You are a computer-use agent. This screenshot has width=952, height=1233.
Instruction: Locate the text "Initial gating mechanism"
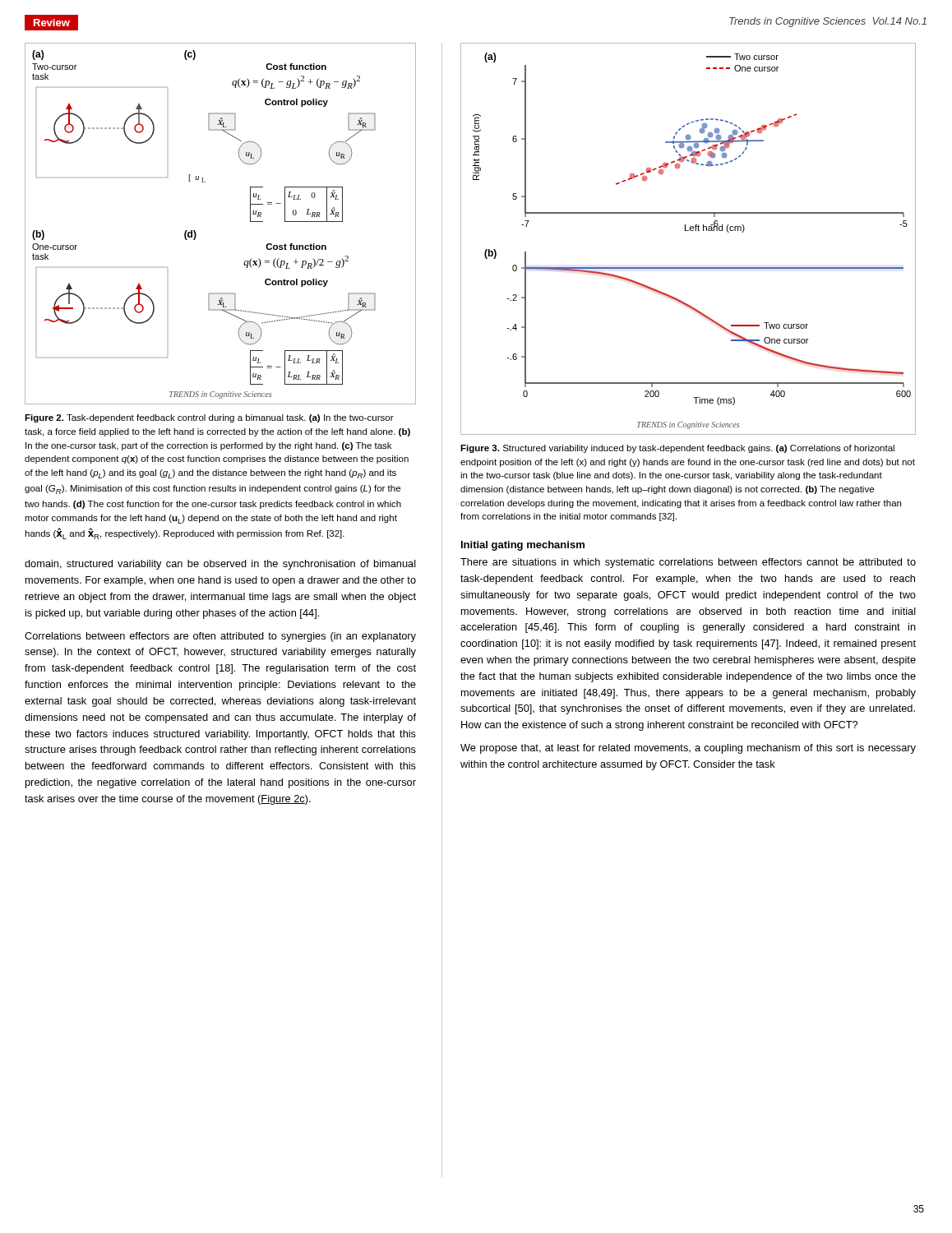(523, 545)
